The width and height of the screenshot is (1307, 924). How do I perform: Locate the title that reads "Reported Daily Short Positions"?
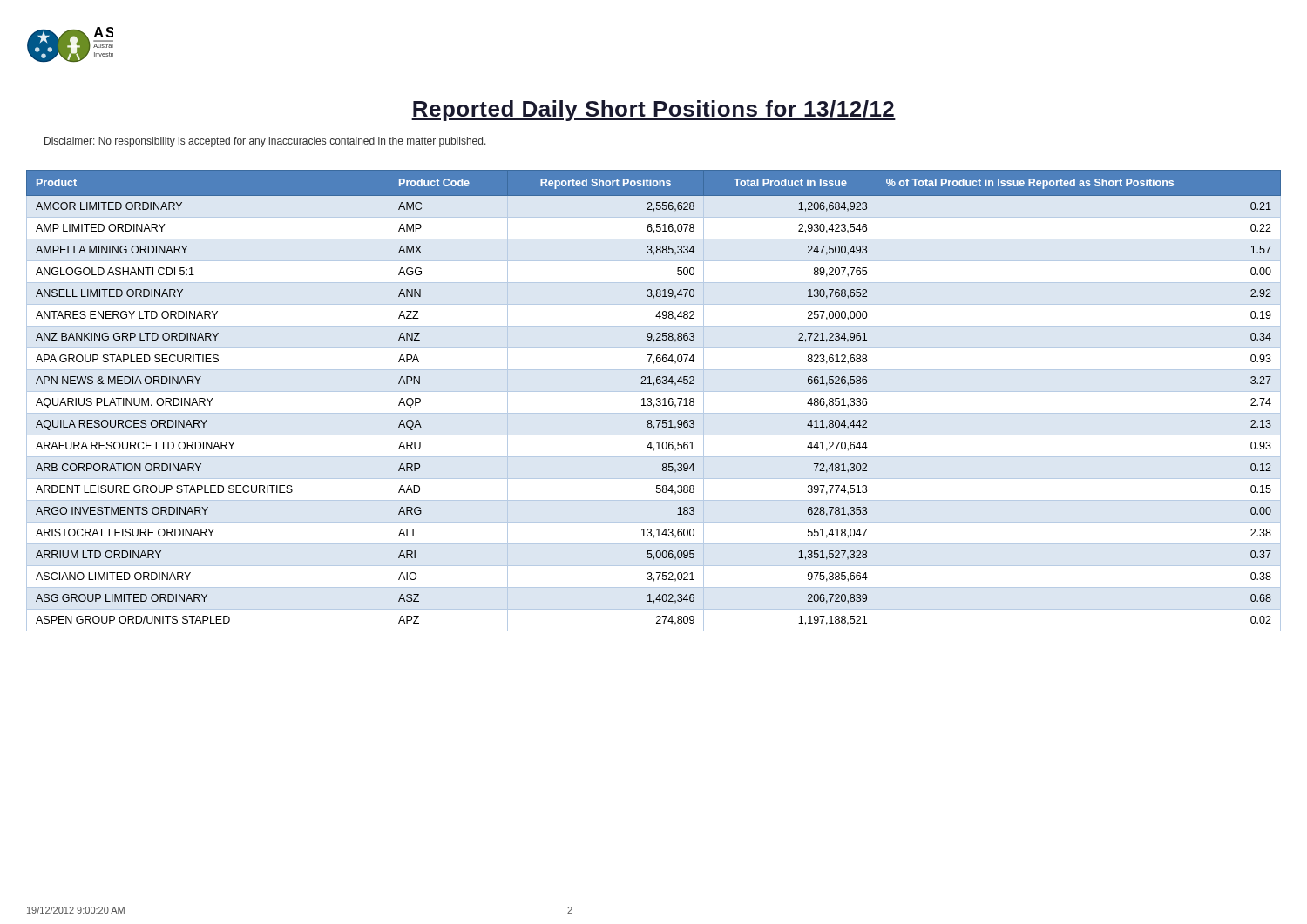(654, 109)
